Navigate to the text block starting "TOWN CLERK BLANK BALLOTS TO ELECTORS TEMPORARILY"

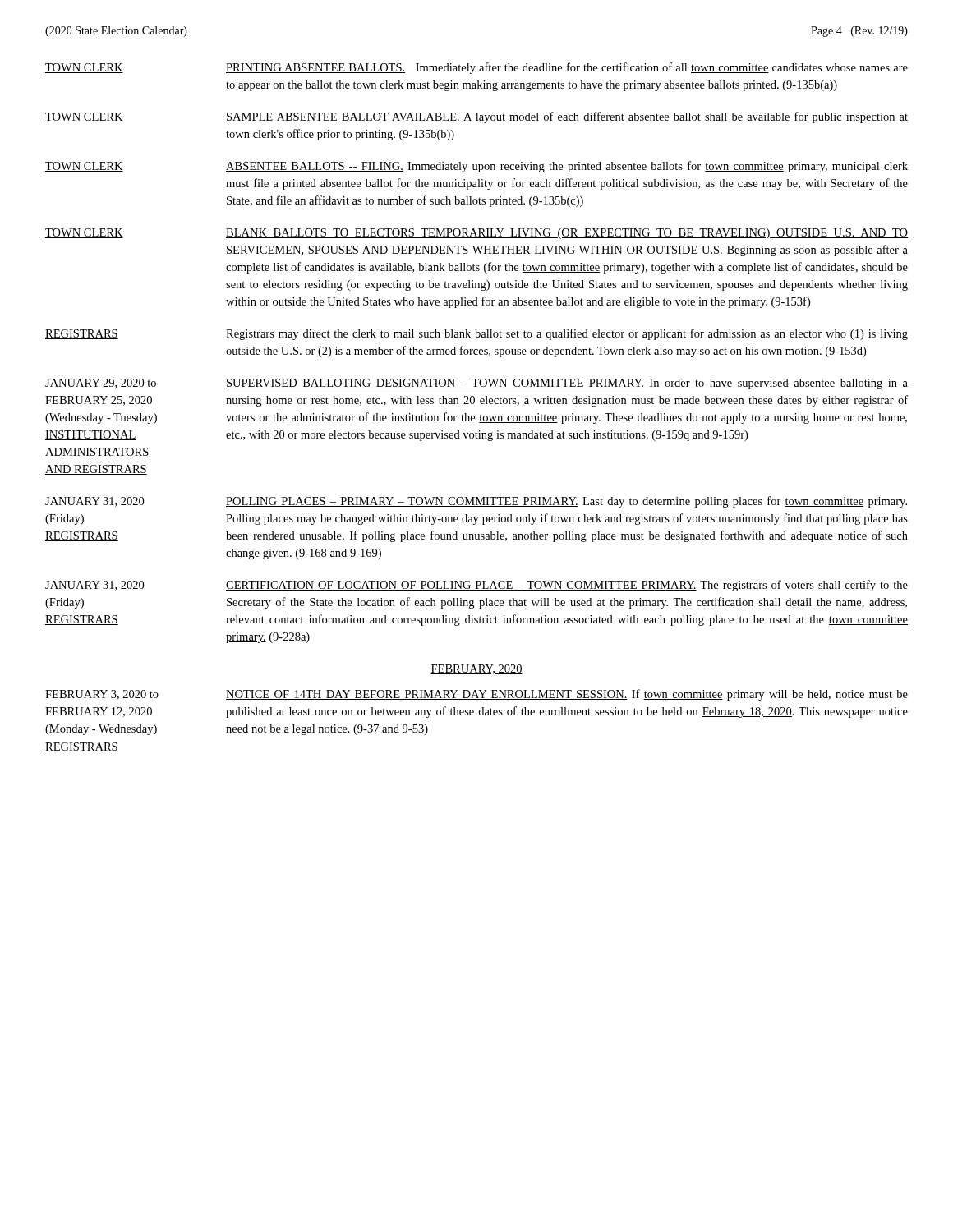point(476,267)
